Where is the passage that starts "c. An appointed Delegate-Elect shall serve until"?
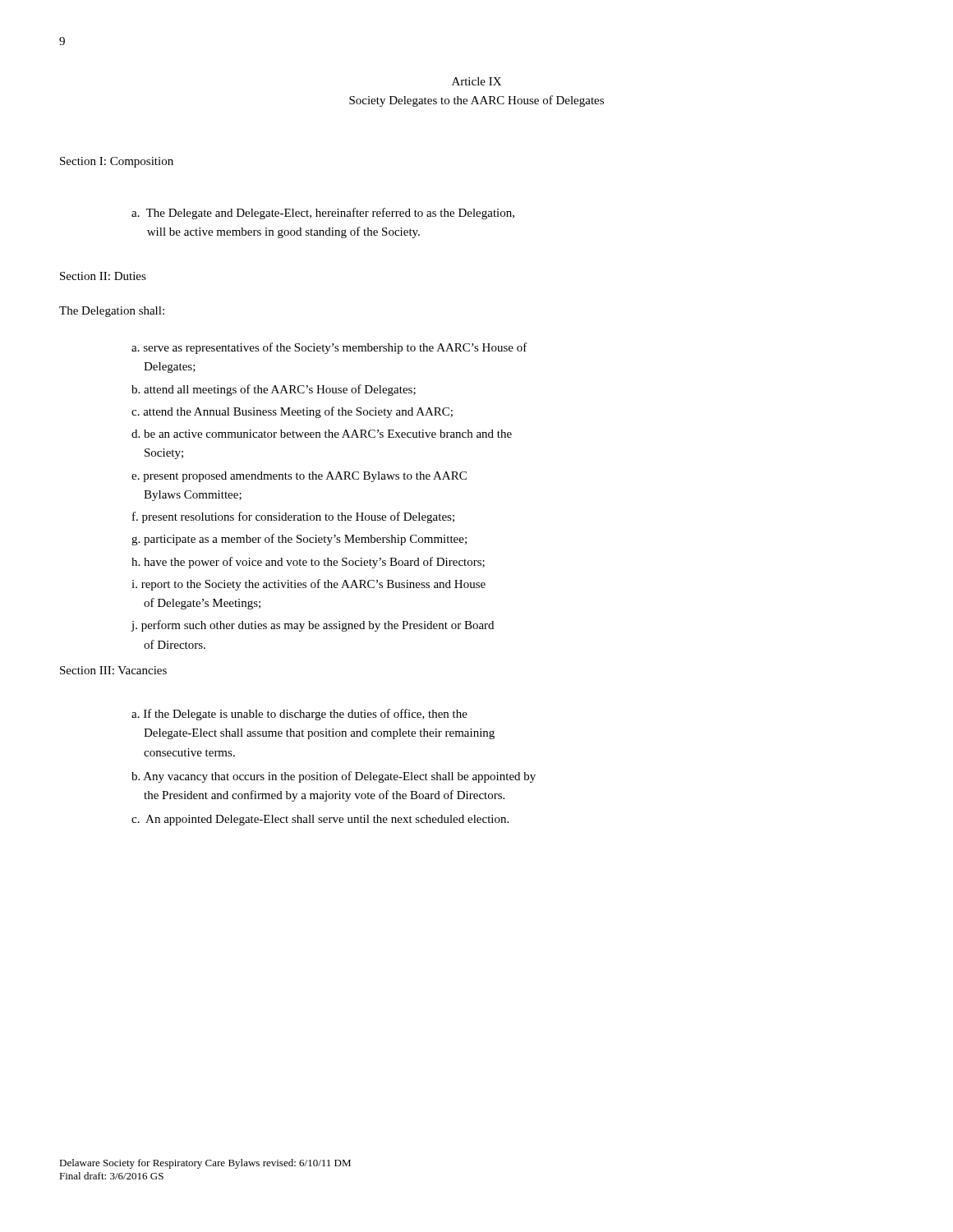The image size is (953, 1232). pos(320,819)
